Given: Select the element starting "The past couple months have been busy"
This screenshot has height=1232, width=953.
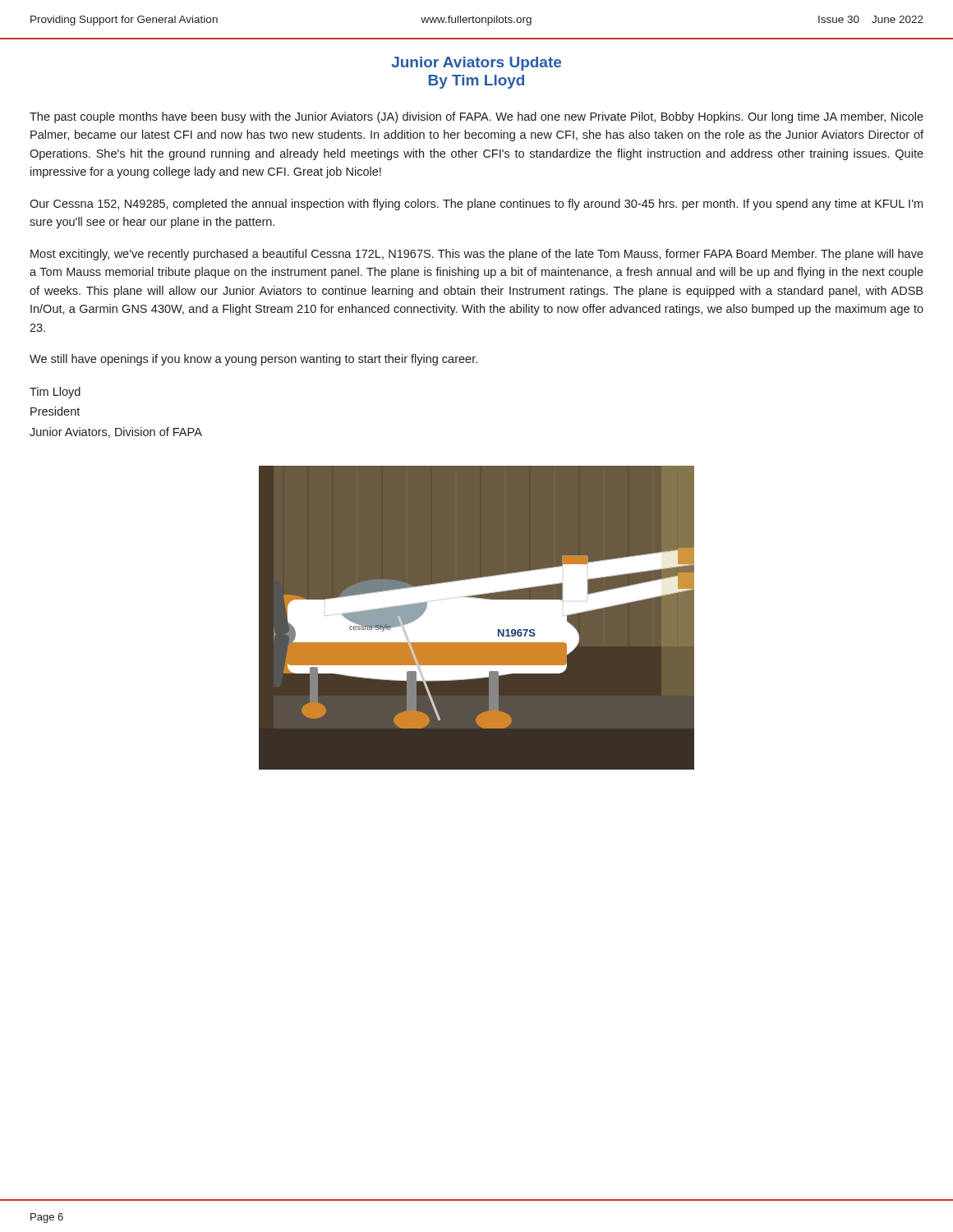Looking at the screenshot, I should pos(476,144).
